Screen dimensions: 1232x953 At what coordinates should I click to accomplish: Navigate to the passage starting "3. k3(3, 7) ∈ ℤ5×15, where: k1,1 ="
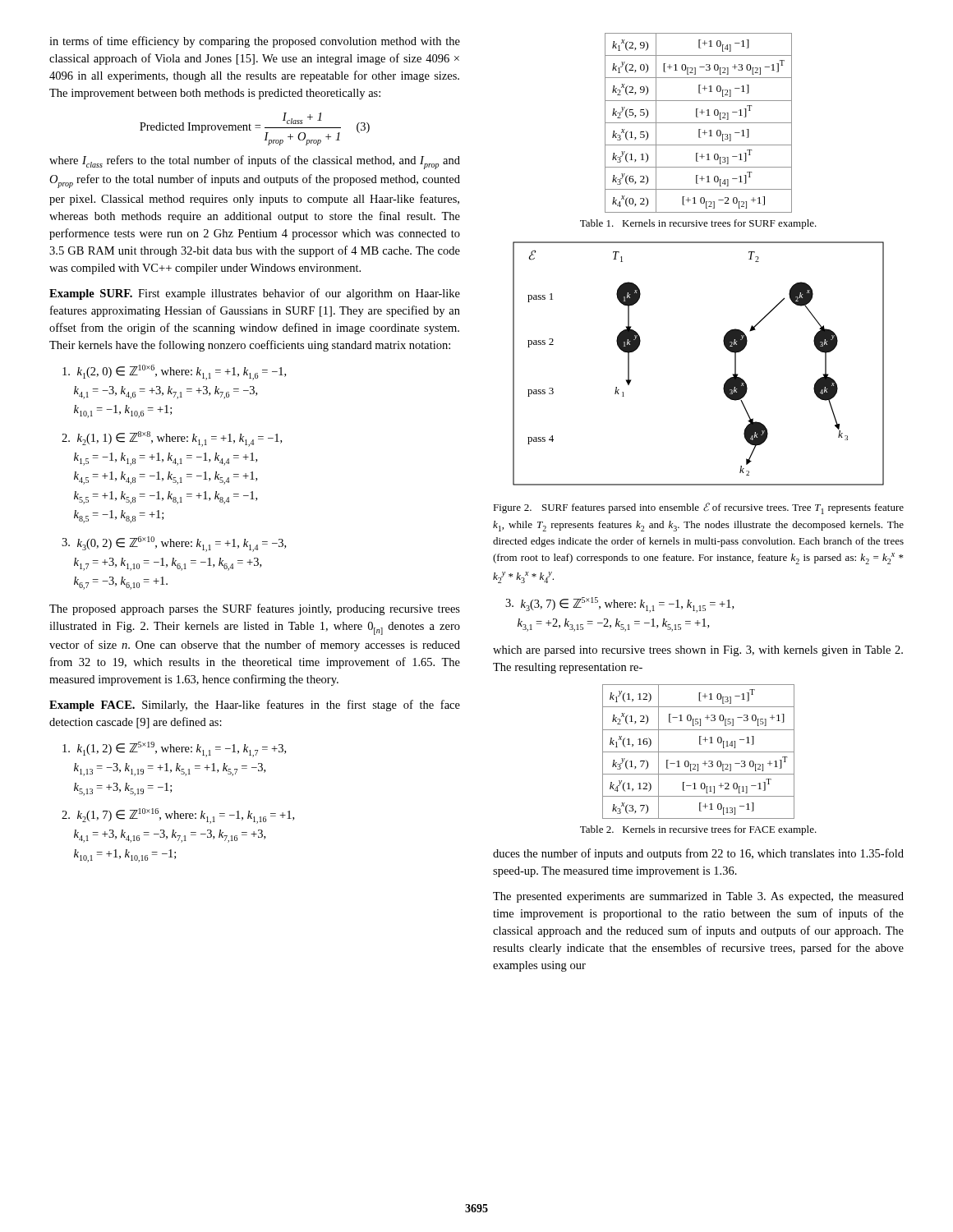coord(620,613)
